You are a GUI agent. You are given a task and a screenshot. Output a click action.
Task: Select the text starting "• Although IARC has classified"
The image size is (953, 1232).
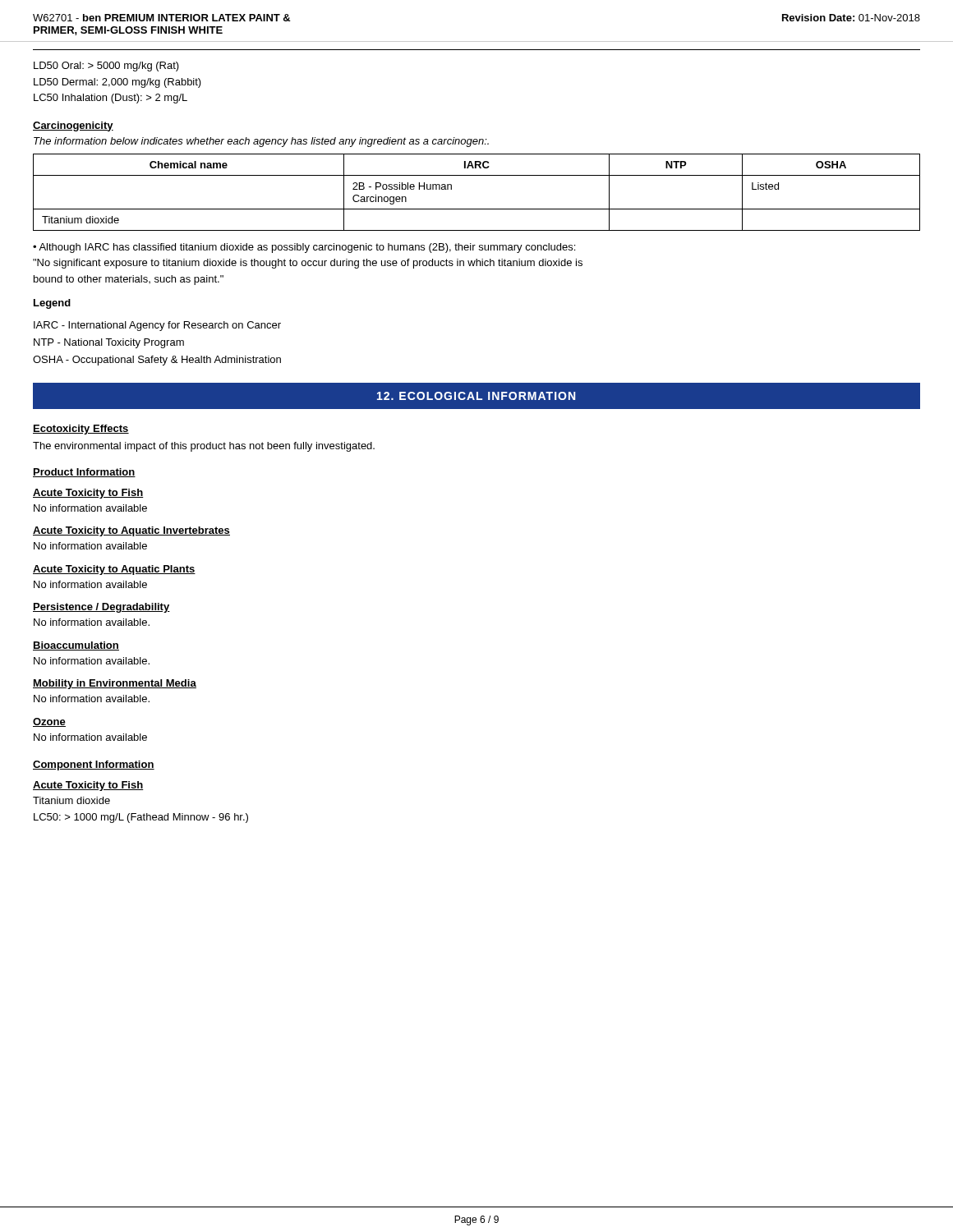[x=308, y=262]
